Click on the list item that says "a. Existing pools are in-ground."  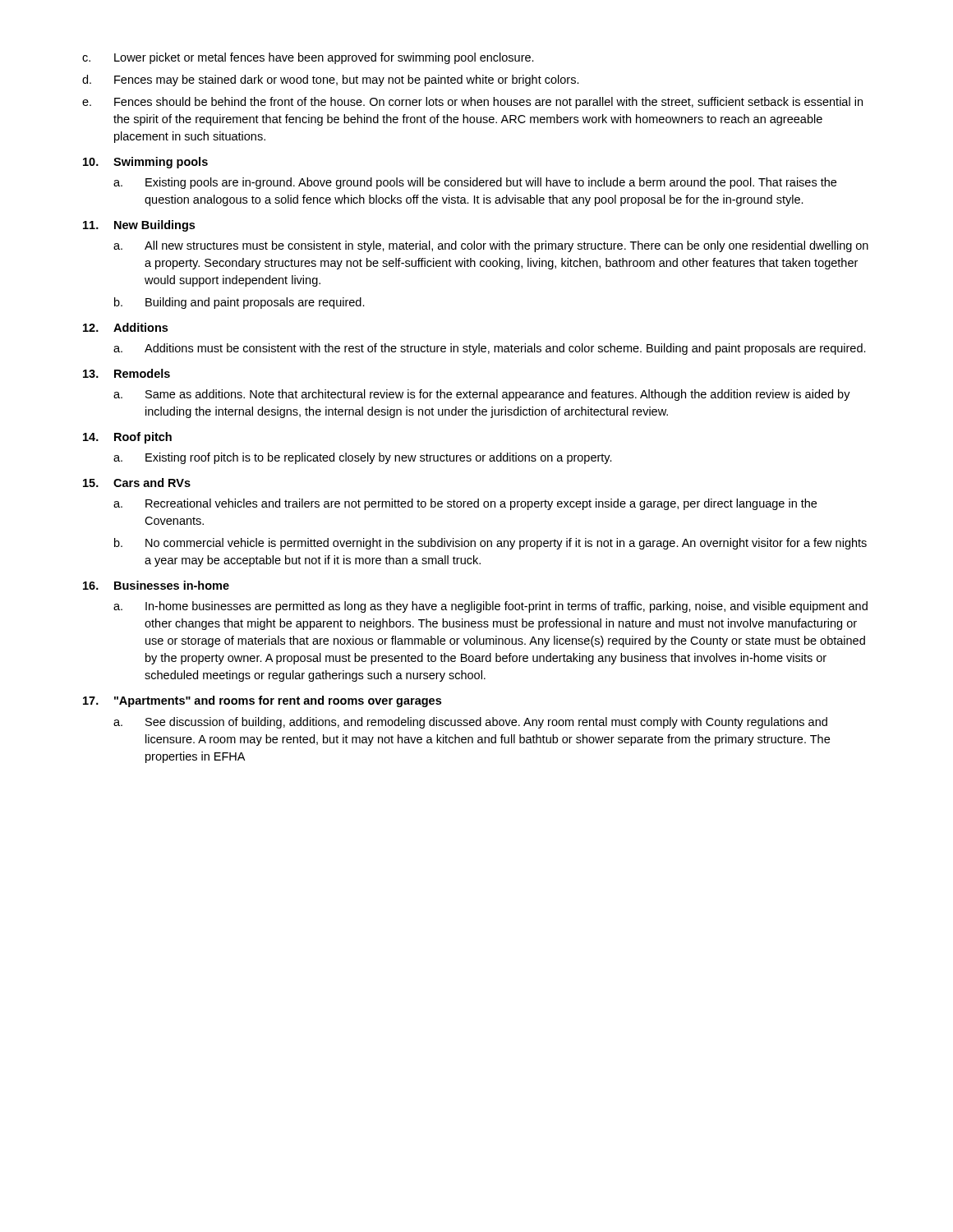click(492, 191)
